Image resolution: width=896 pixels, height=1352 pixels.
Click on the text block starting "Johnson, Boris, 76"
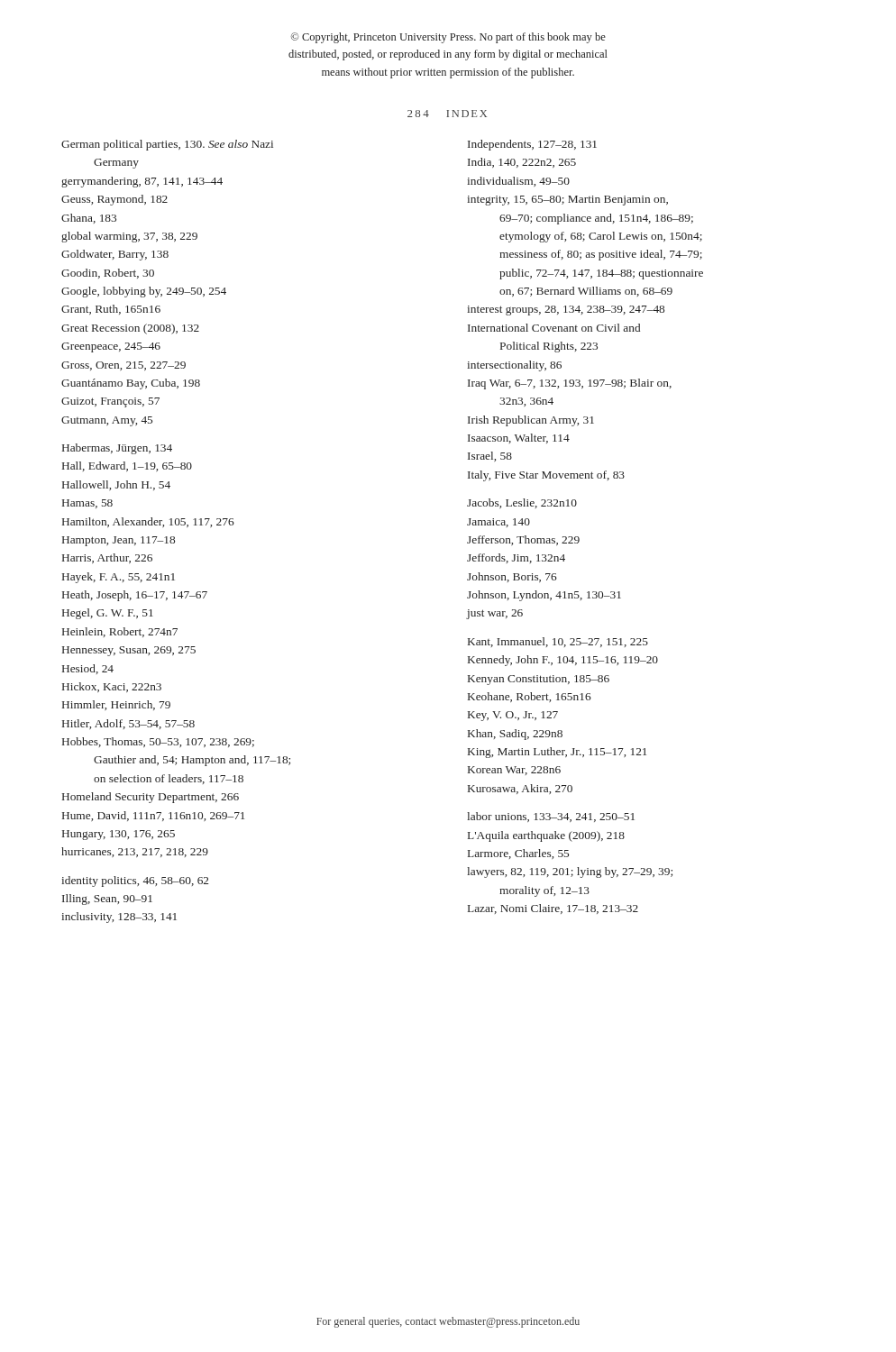512,576
